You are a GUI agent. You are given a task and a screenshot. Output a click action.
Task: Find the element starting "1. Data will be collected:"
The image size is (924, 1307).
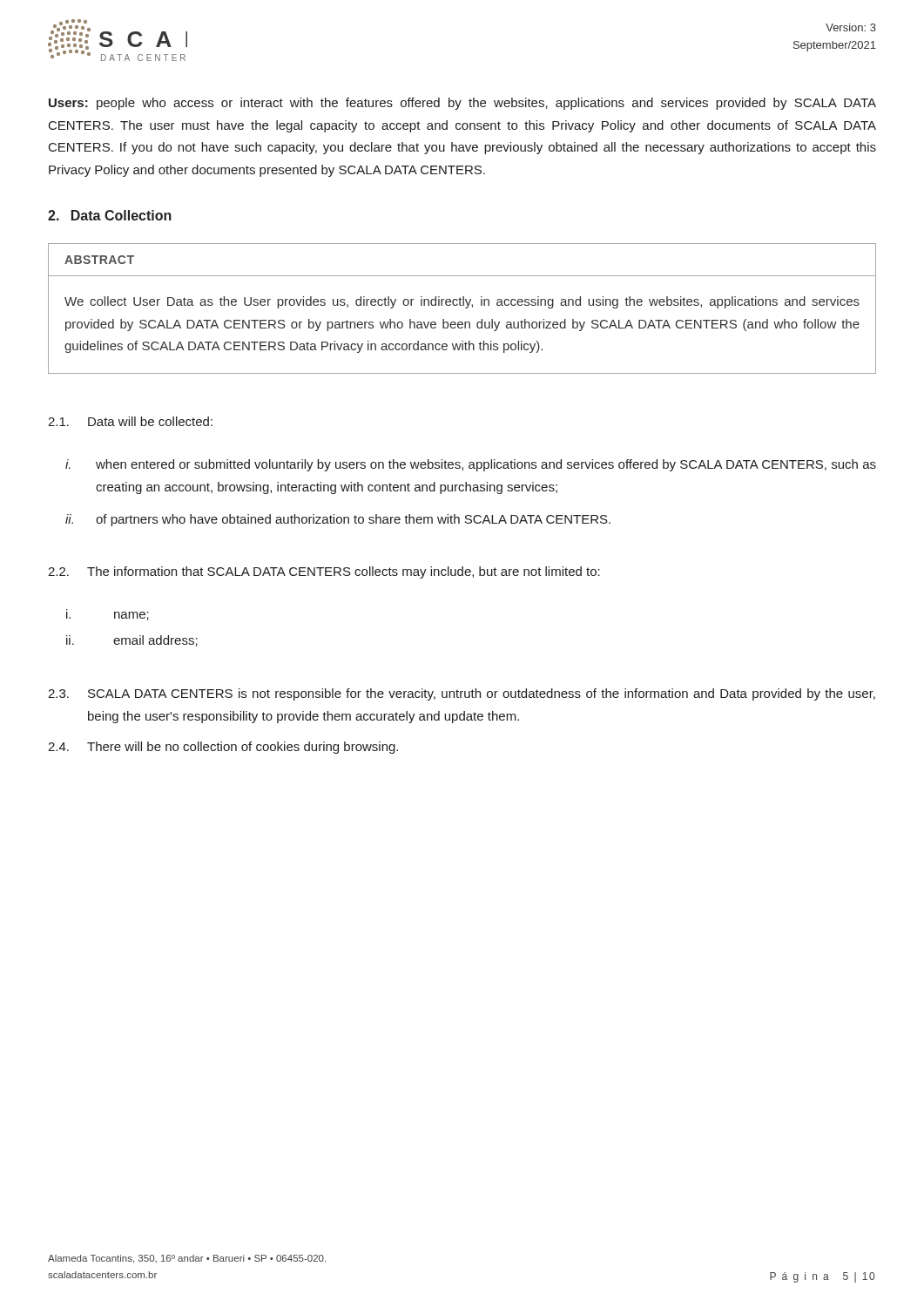[131, 421]
